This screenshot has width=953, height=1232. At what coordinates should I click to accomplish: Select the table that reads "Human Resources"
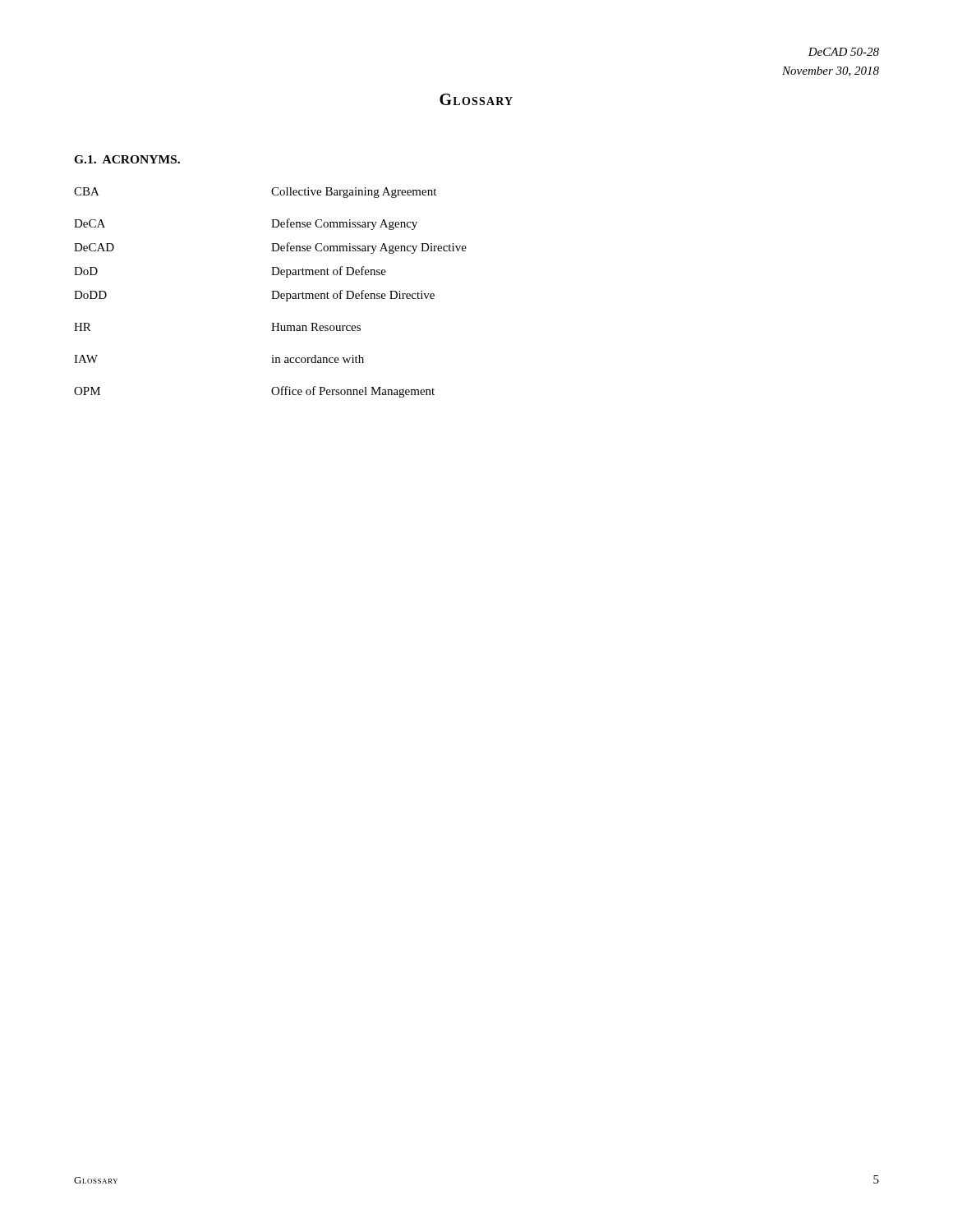click(361, 296)
